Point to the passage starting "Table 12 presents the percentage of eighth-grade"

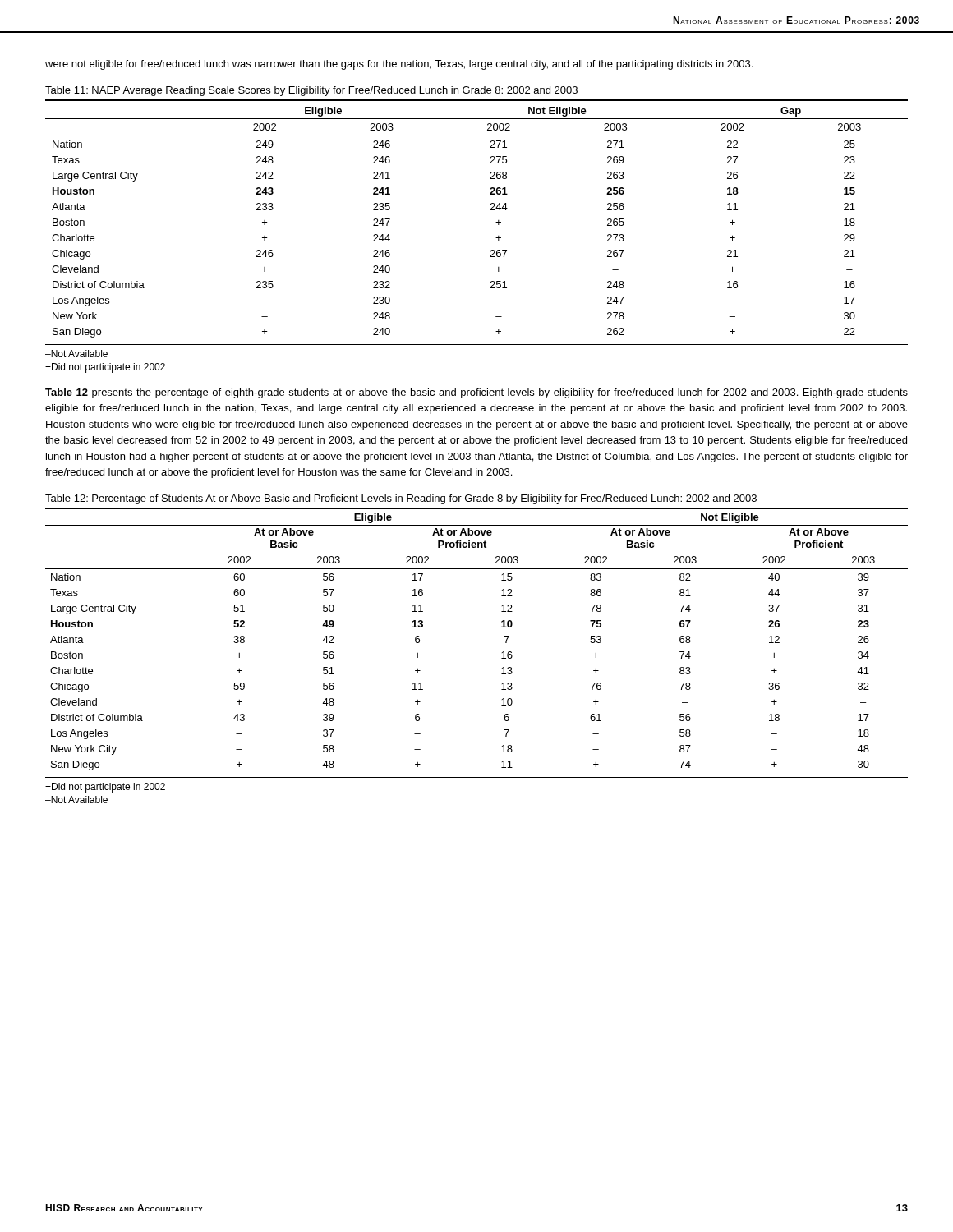coord(476,432)
